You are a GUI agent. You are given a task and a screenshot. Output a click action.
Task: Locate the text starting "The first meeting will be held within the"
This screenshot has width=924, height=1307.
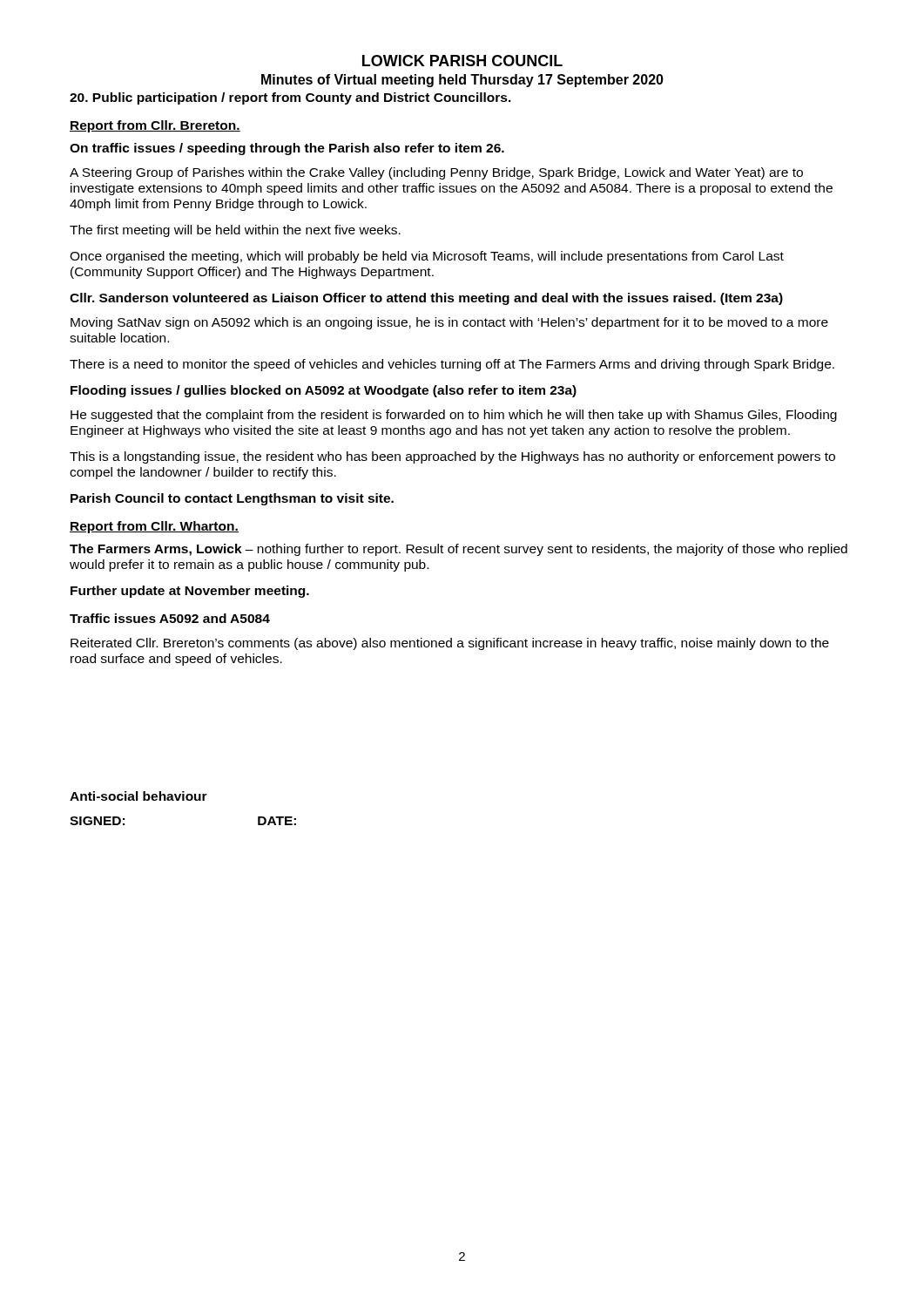(x=235, y=230)
